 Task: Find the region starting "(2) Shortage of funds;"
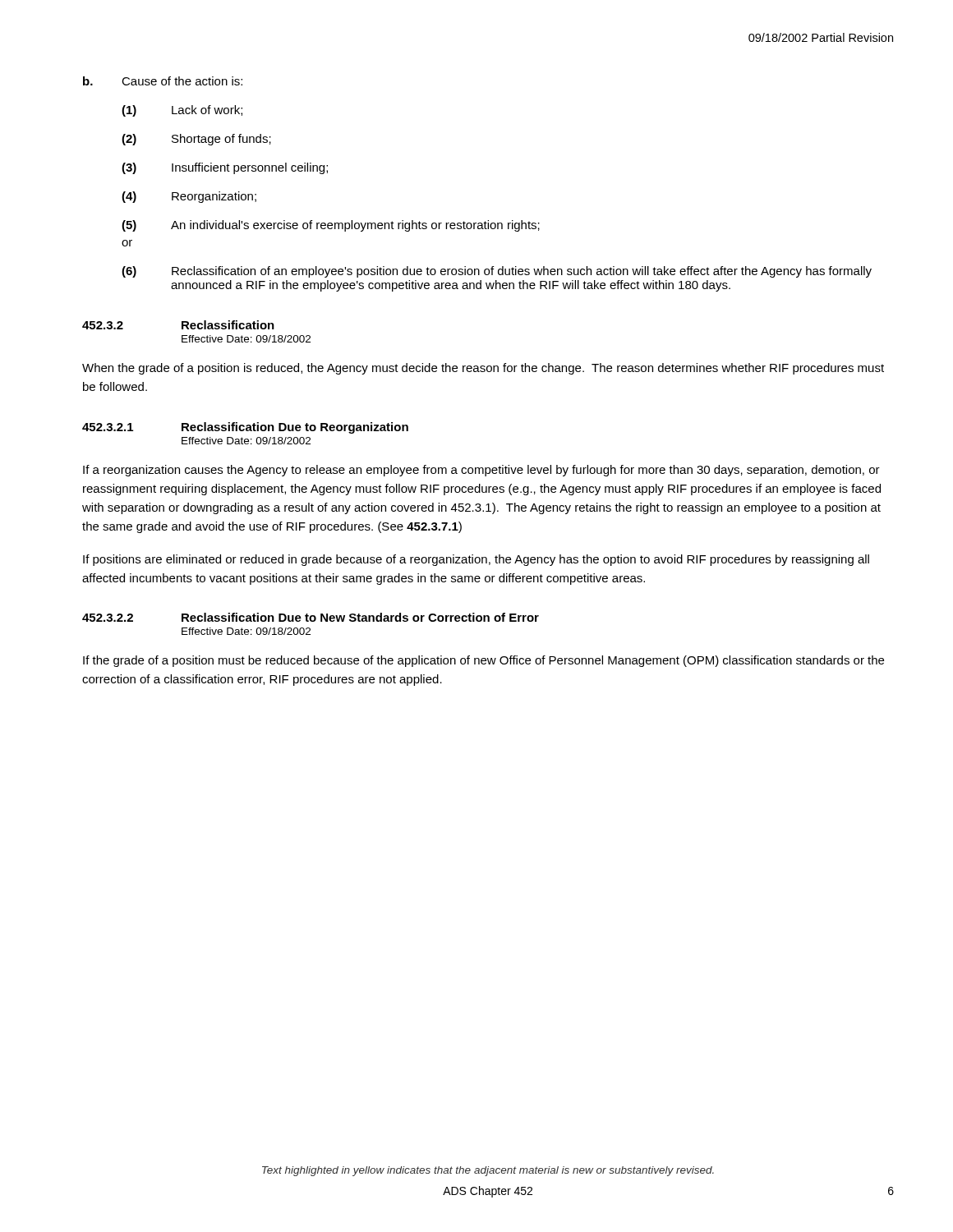pyautogui.click(x=196, y=140)
